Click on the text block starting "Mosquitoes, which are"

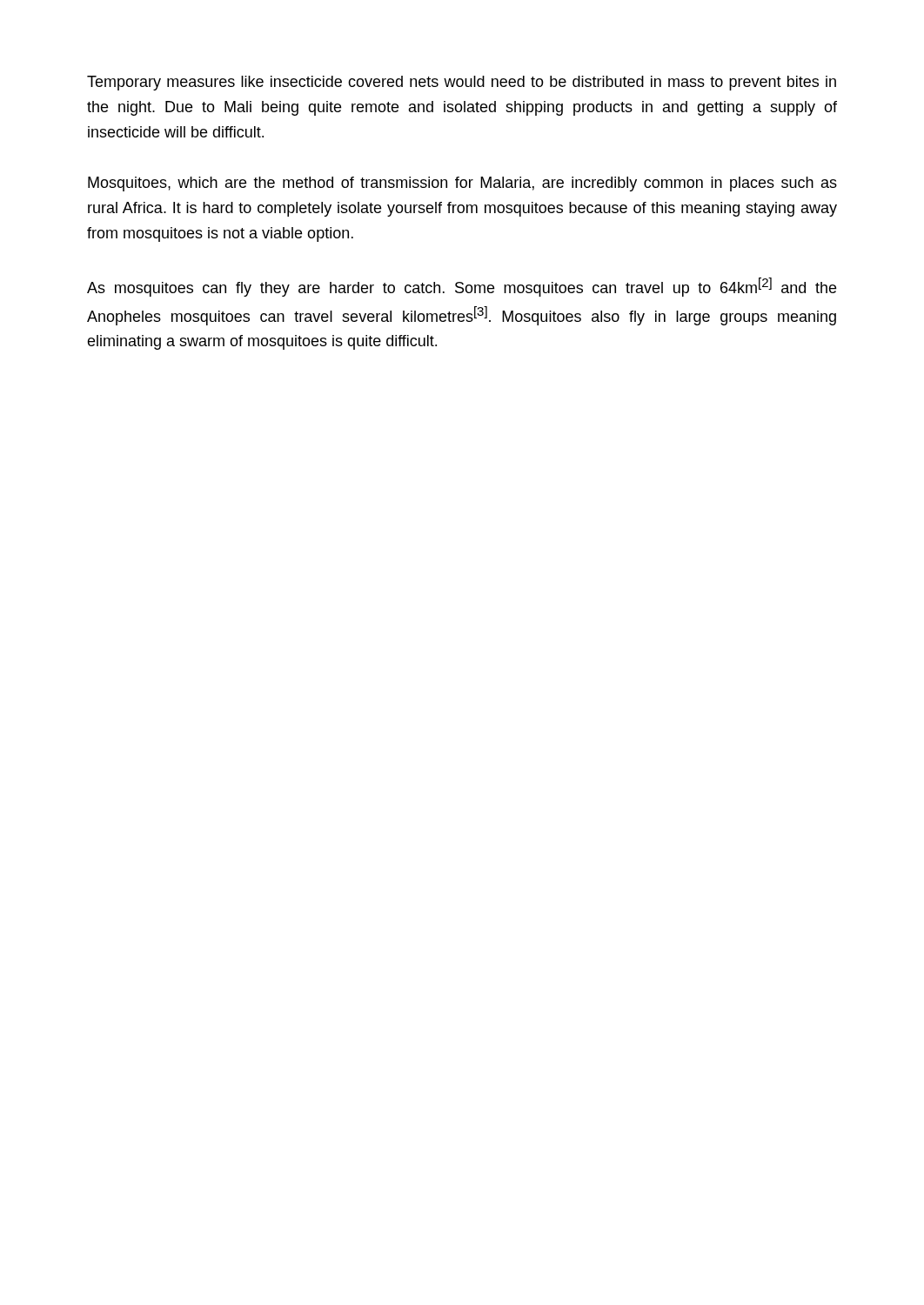[462, 208]
